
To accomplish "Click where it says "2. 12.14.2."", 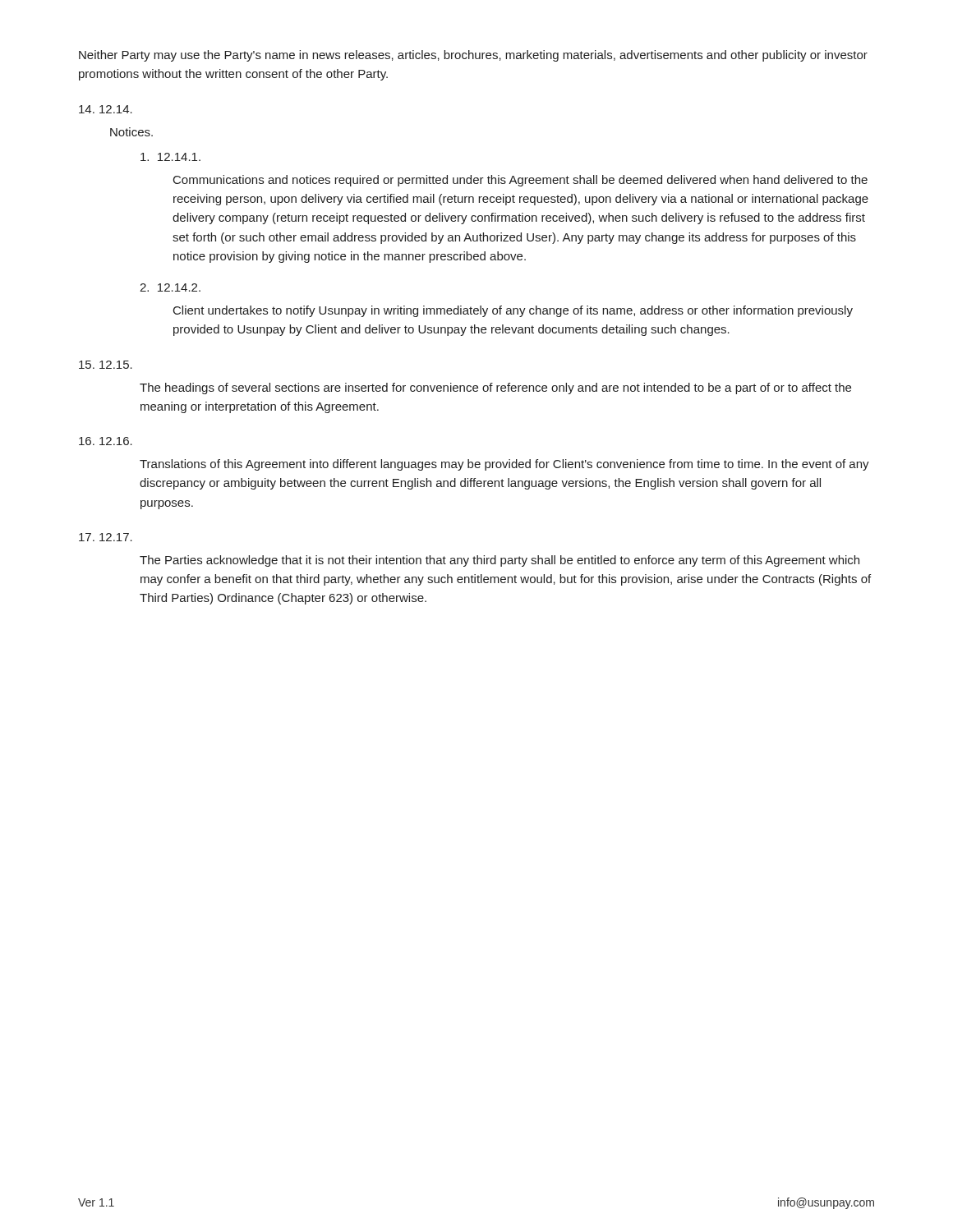I will click(x=171, y=287).
